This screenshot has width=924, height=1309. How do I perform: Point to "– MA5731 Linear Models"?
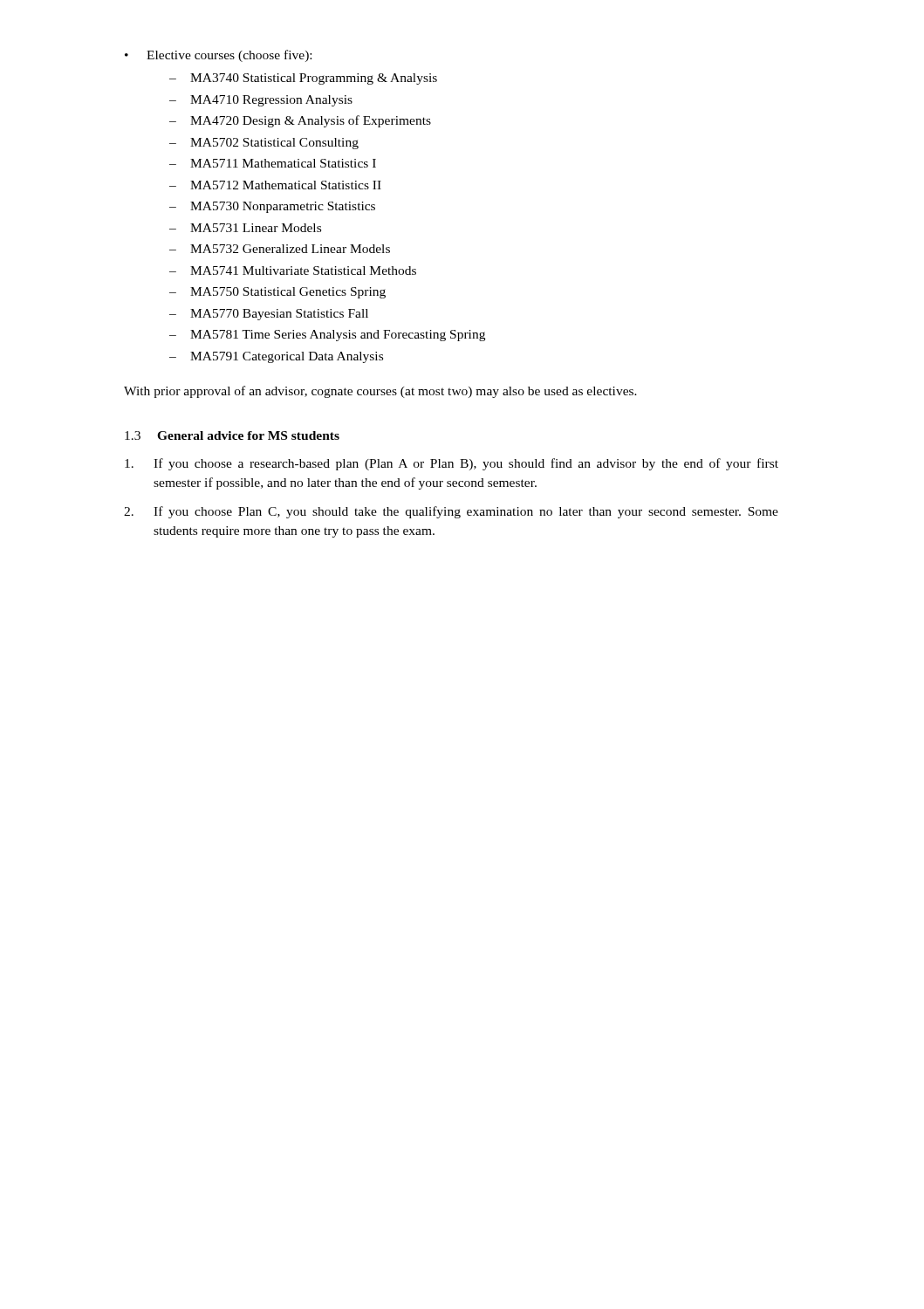click(x=245, y=228)
